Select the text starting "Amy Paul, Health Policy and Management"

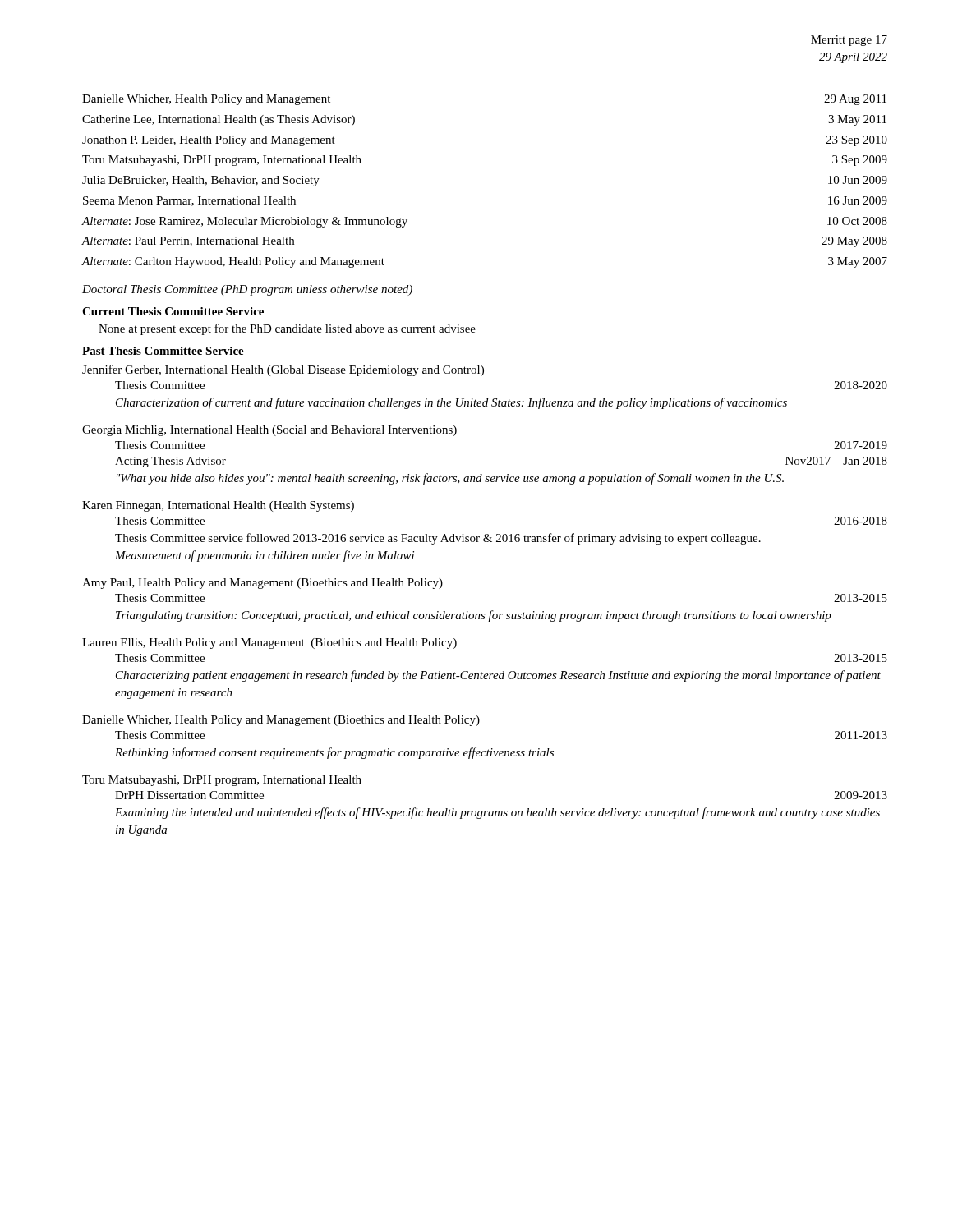[x=263, y=582]
